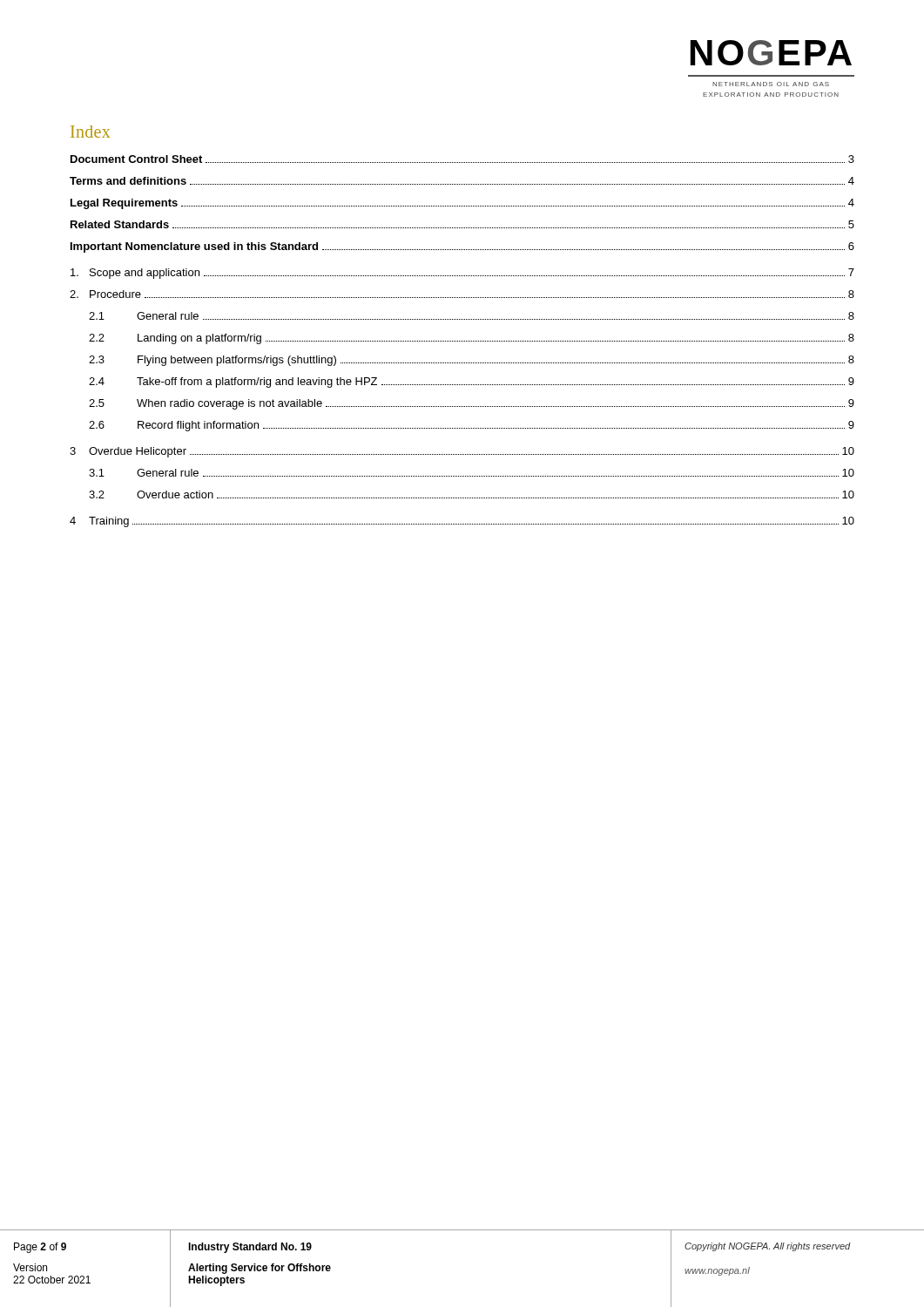
Task: Find the text block starting "2.4 Take-off from a platform/rig"
Action: tap(462, 381)
